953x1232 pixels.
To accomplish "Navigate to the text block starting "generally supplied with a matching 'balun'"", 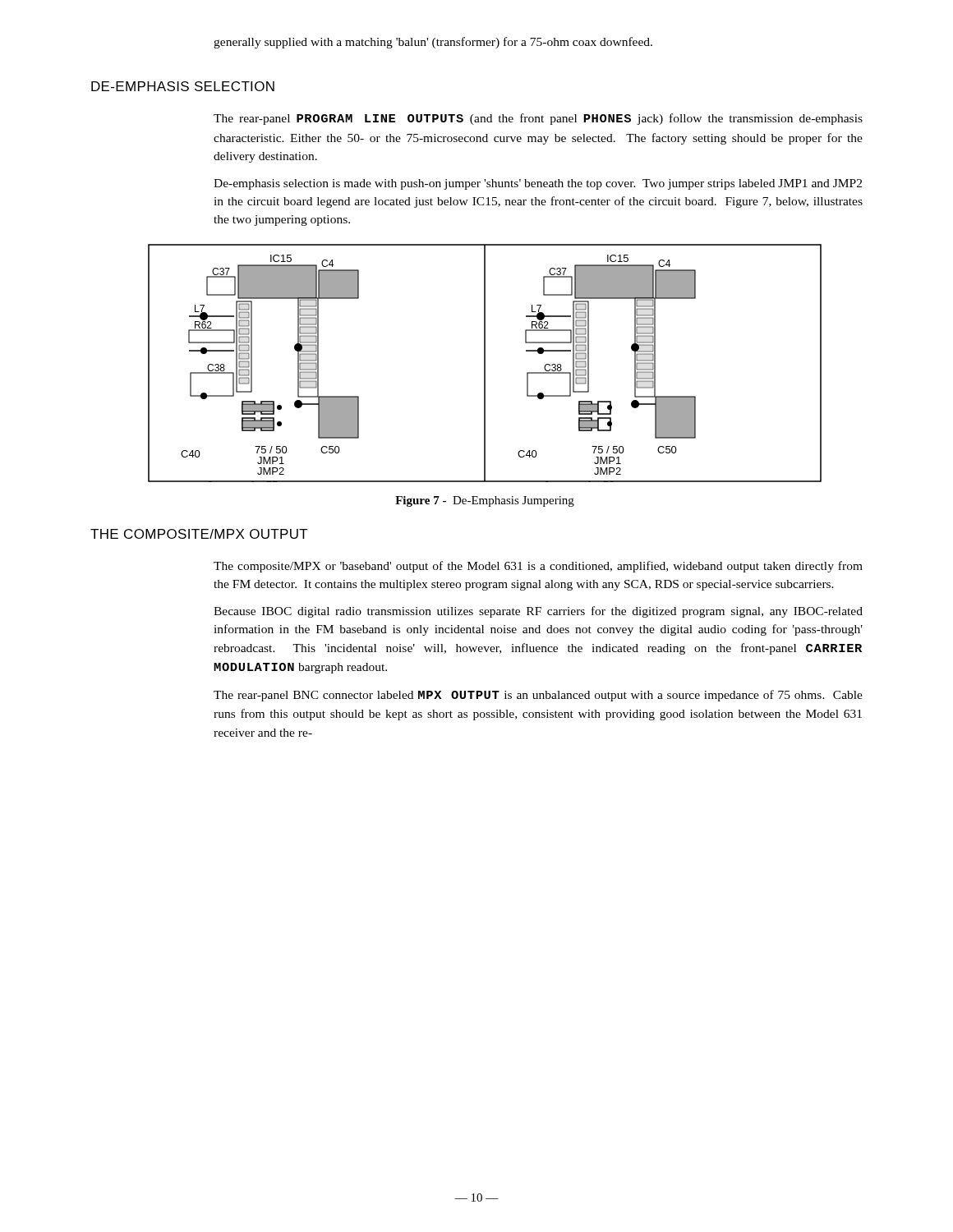I will pos(538,42).
